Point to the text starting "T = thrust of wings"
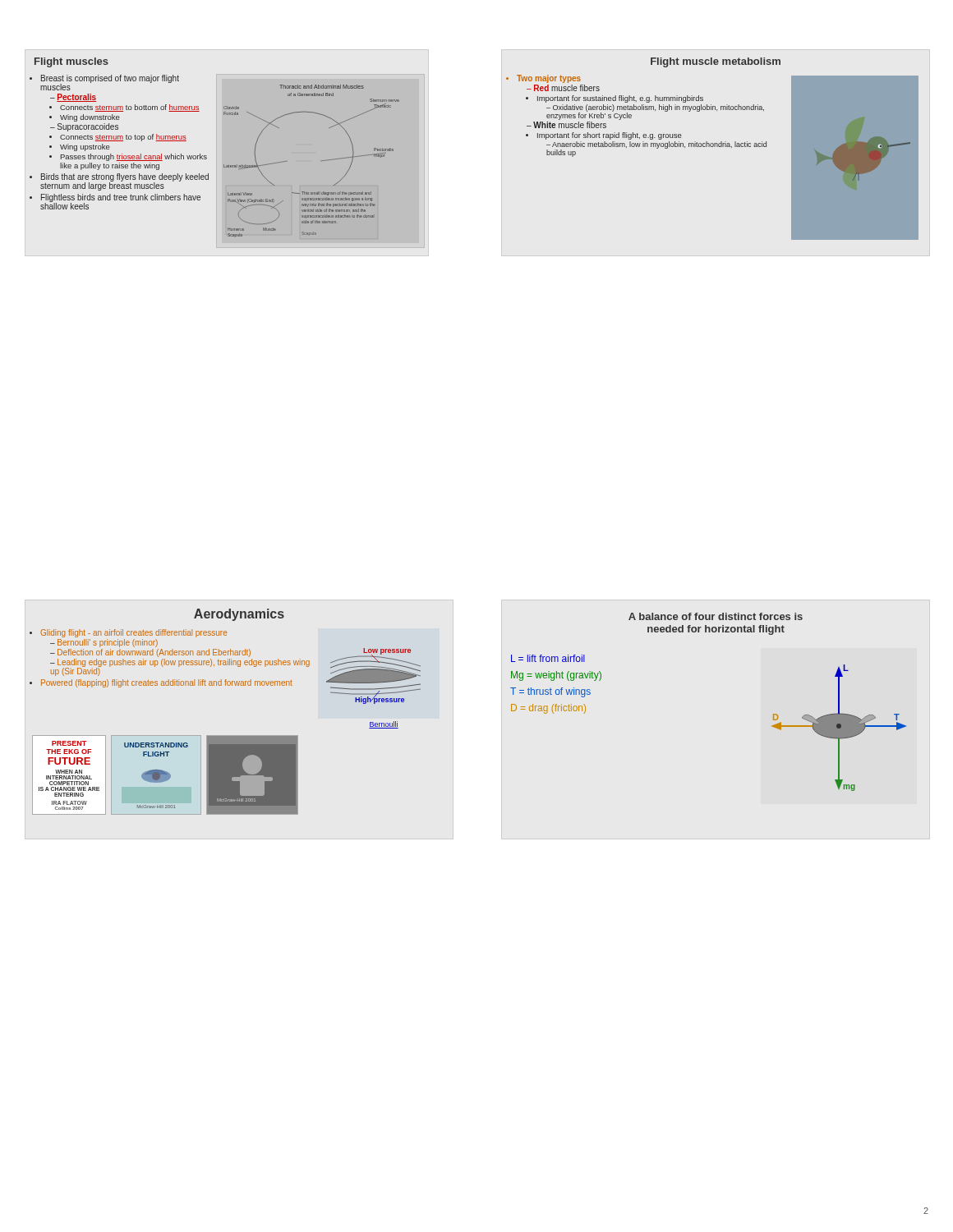Image resolution: width=953 pixels, height=1232 pixels. [x=551, y=692]
